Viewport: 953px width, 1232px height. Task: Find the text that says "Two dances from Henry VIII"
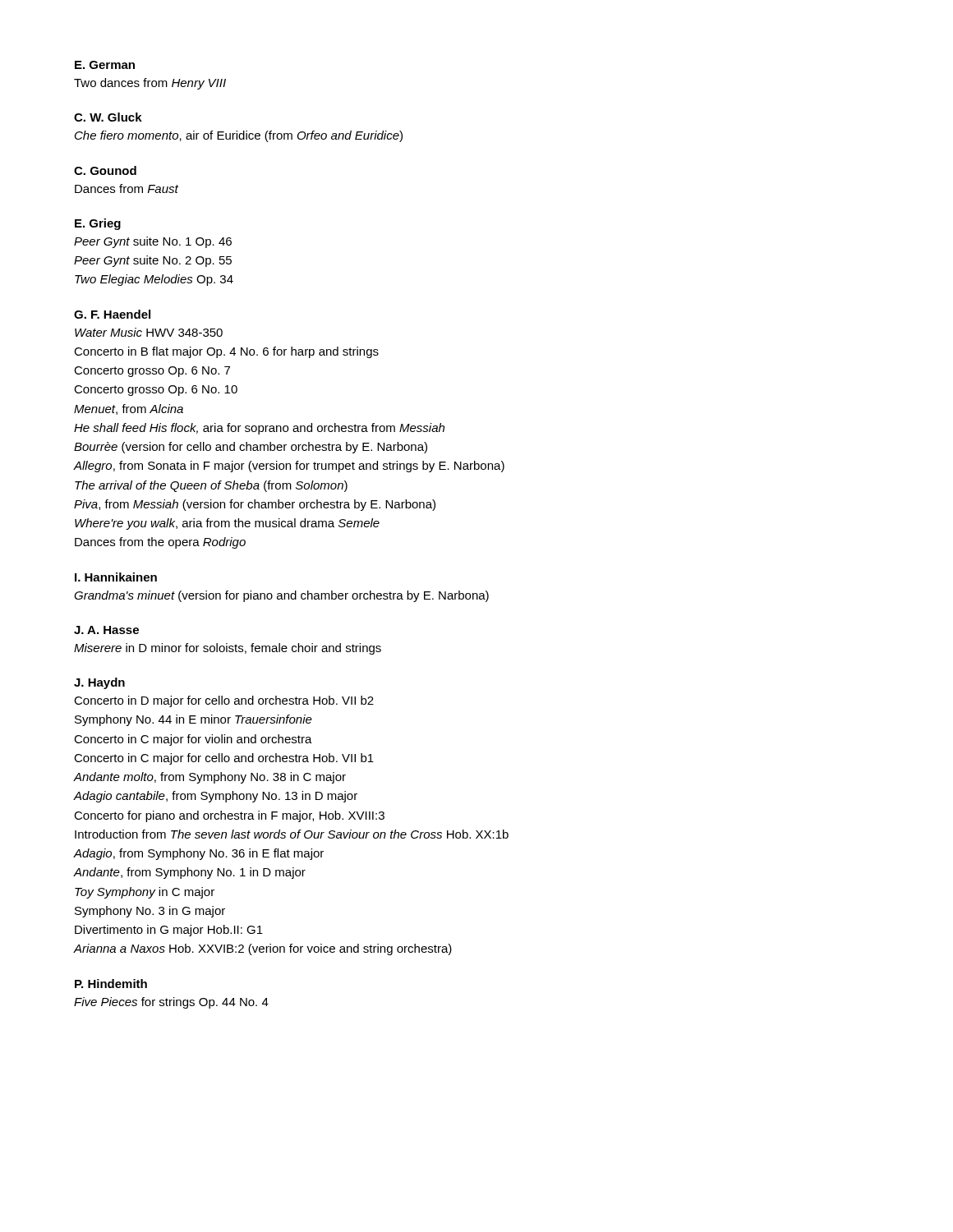pyautogui.click(x=150, y=84)
